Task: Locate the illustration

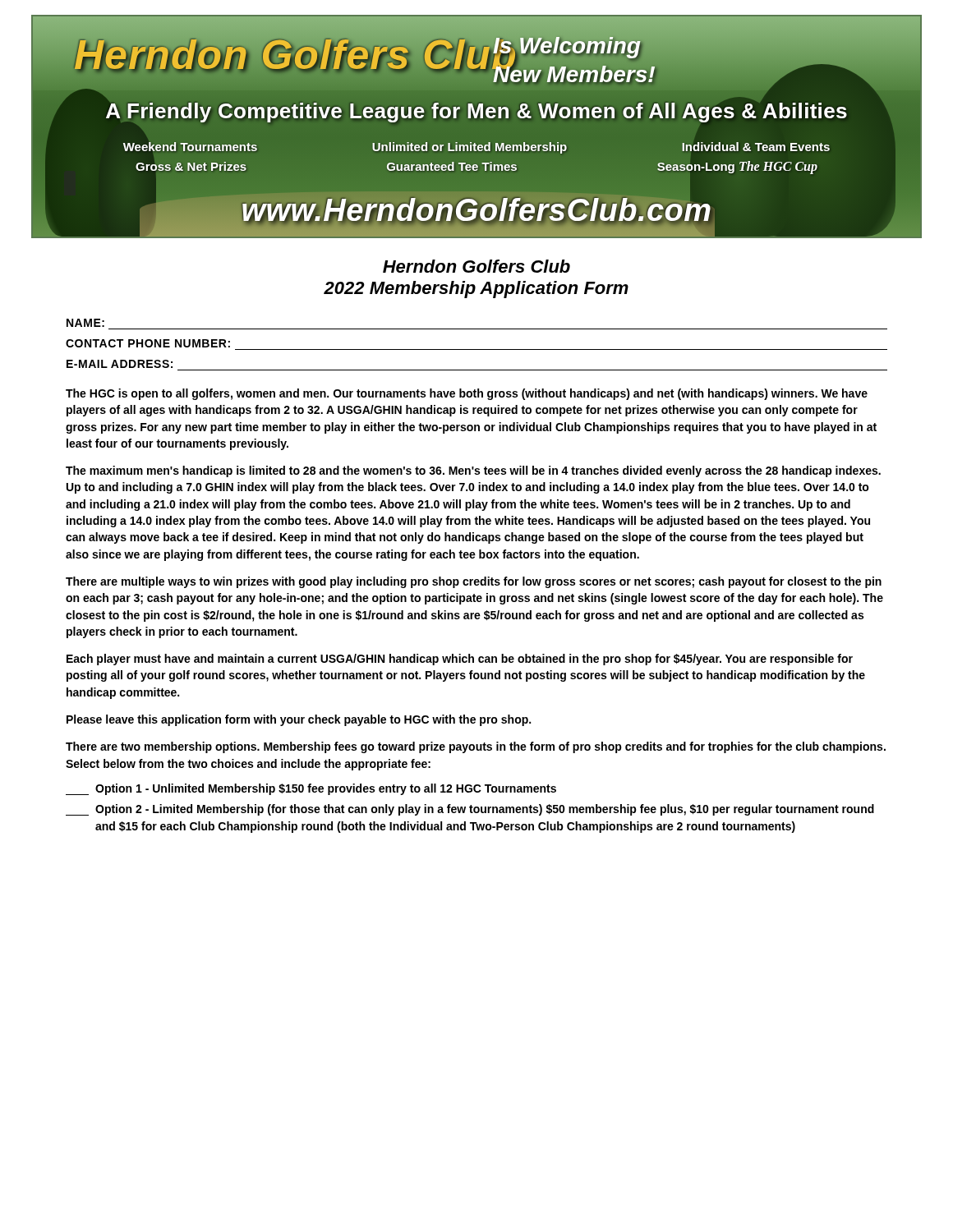Action: click(x=476, y=126)
